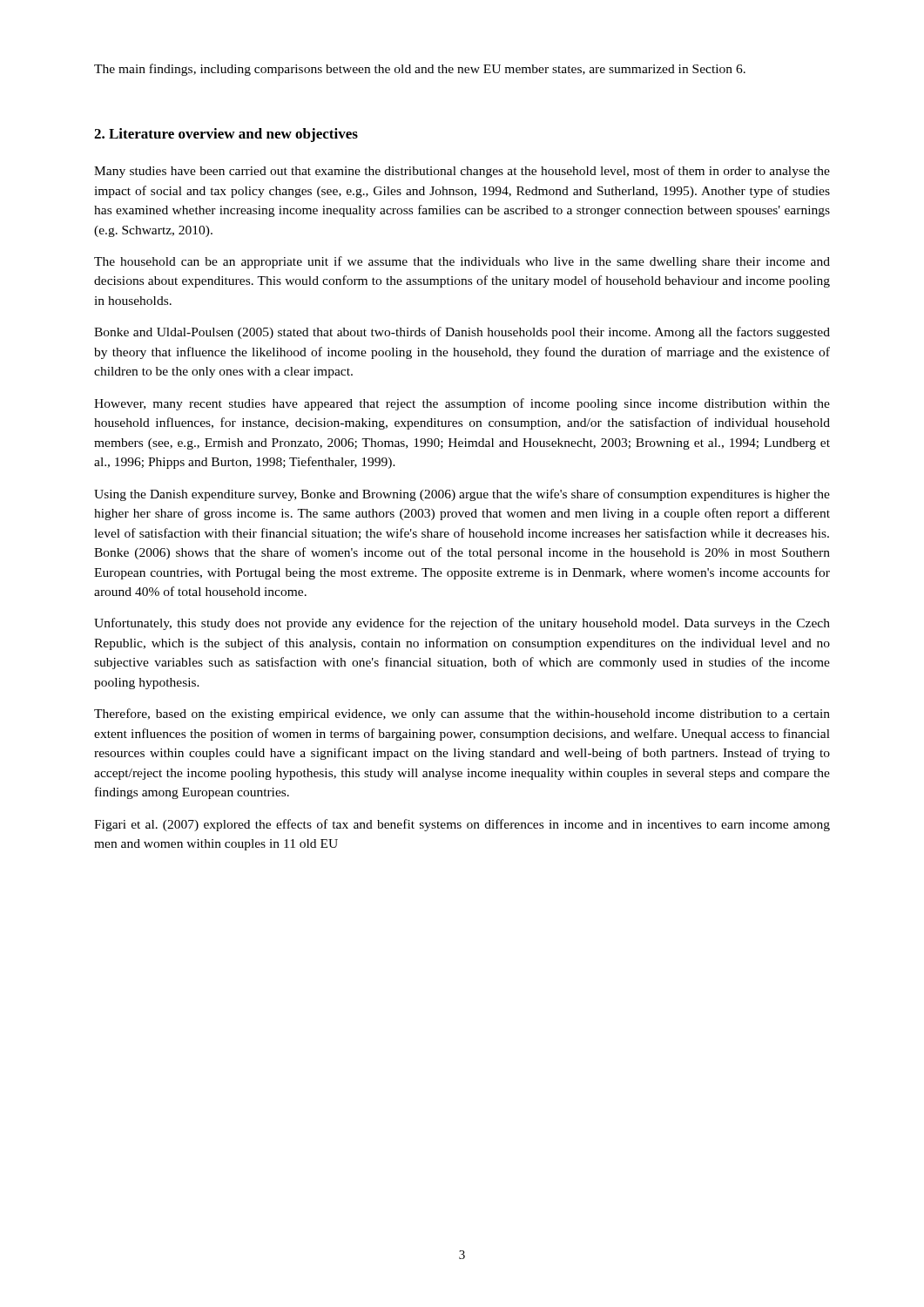This screenshot has height=1307, width=924.
Task: Locate the text block containing "Figari et al. (2007) explored"
Action: coord(462,833)
